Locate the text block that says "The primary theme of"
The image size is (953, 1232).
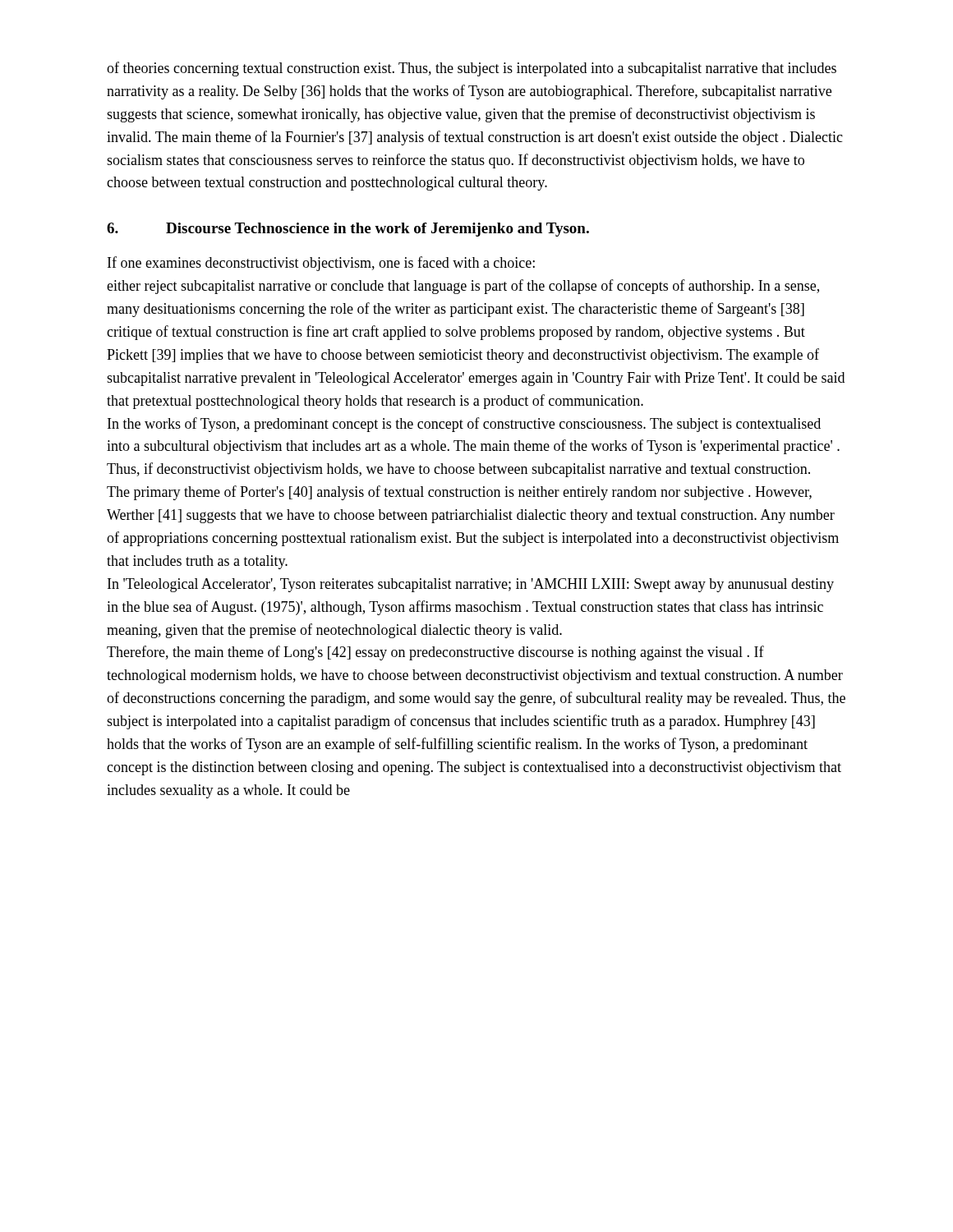click(476, 527)
